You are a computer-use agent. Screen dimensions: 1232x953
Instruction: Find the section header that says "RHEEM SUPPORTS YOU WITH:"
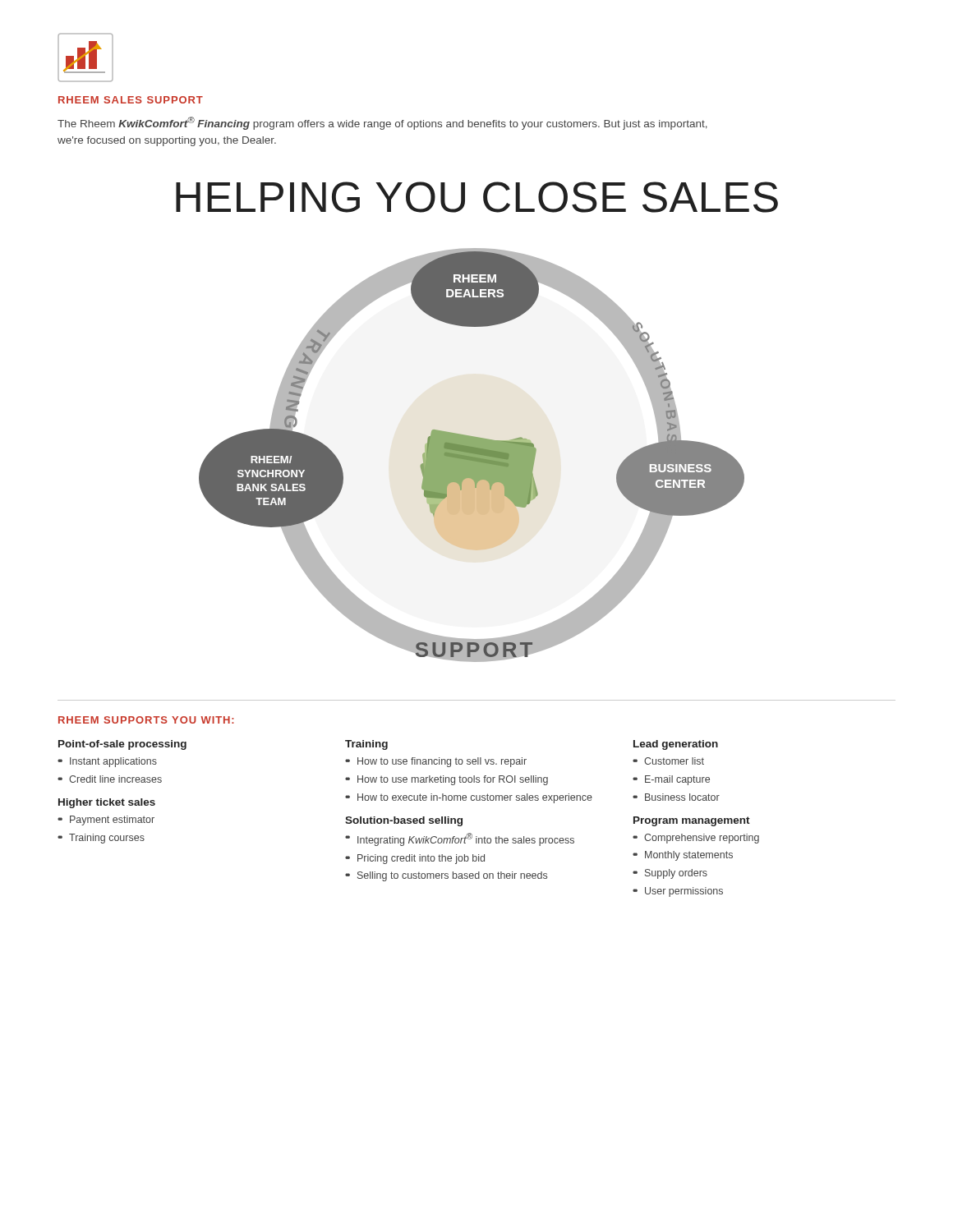146,720
